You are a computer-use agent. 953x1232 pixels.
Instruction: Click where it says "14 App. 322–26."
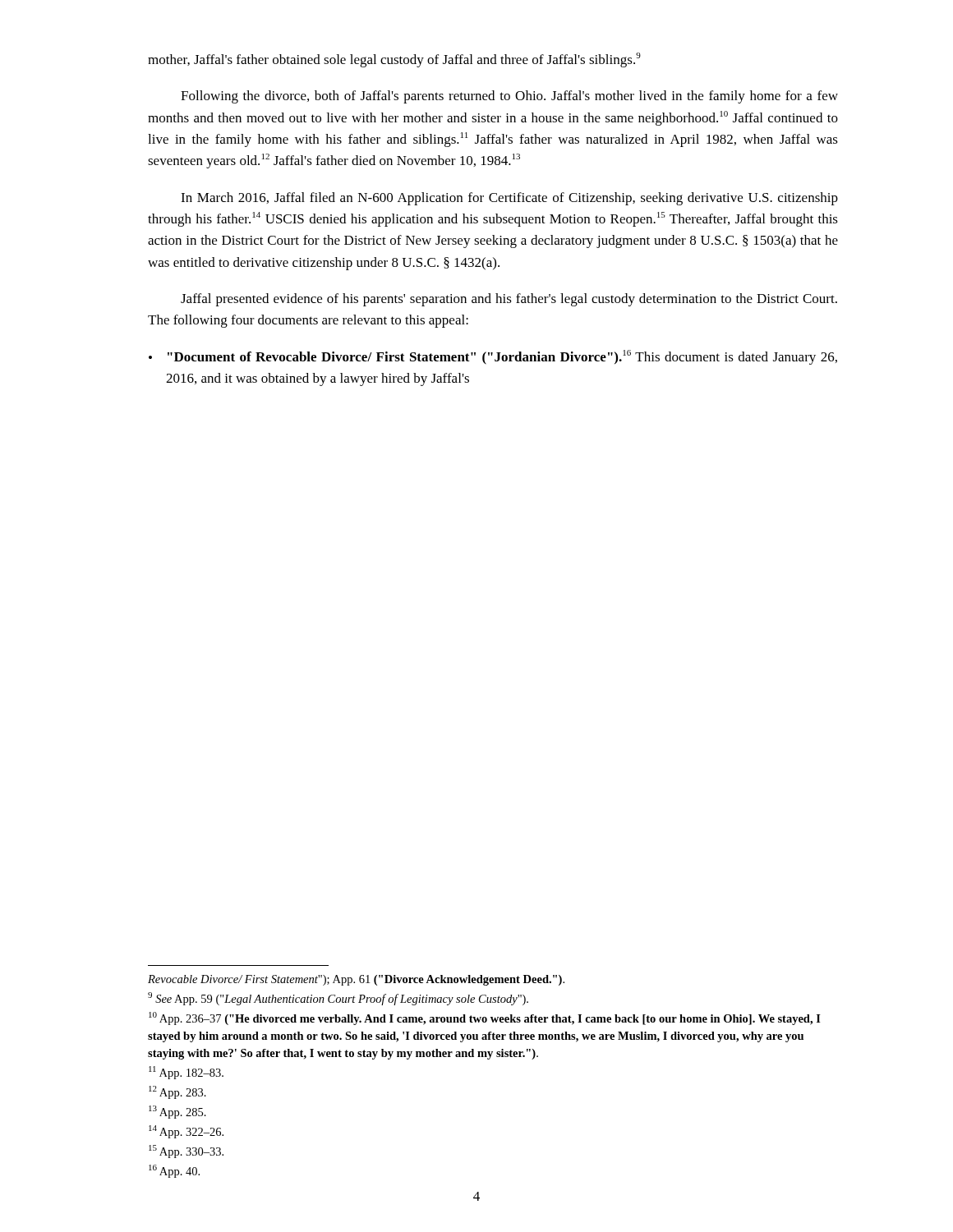coord(186,1131)
